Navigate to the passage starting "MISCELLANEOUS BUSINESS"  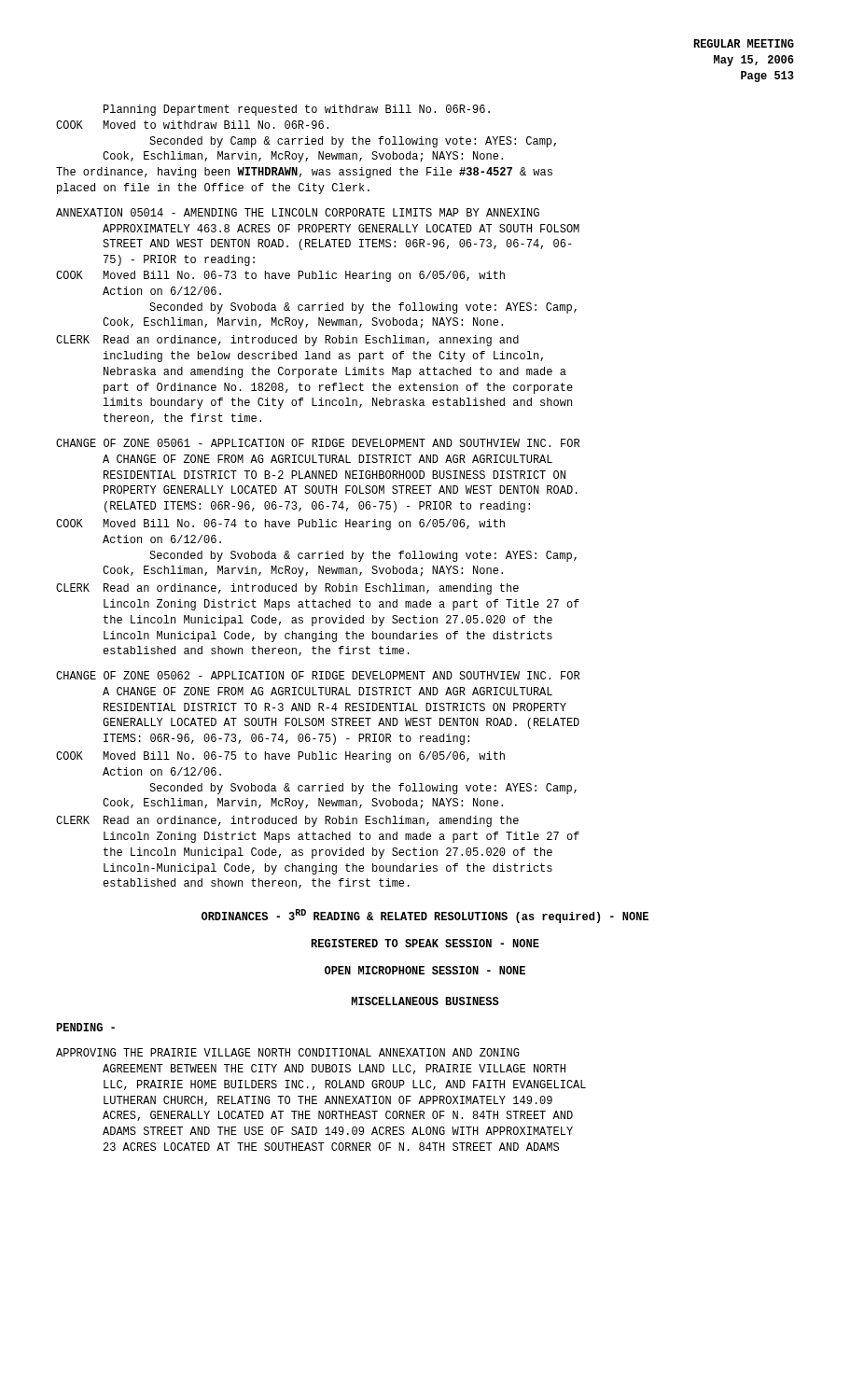(425, 1002)
